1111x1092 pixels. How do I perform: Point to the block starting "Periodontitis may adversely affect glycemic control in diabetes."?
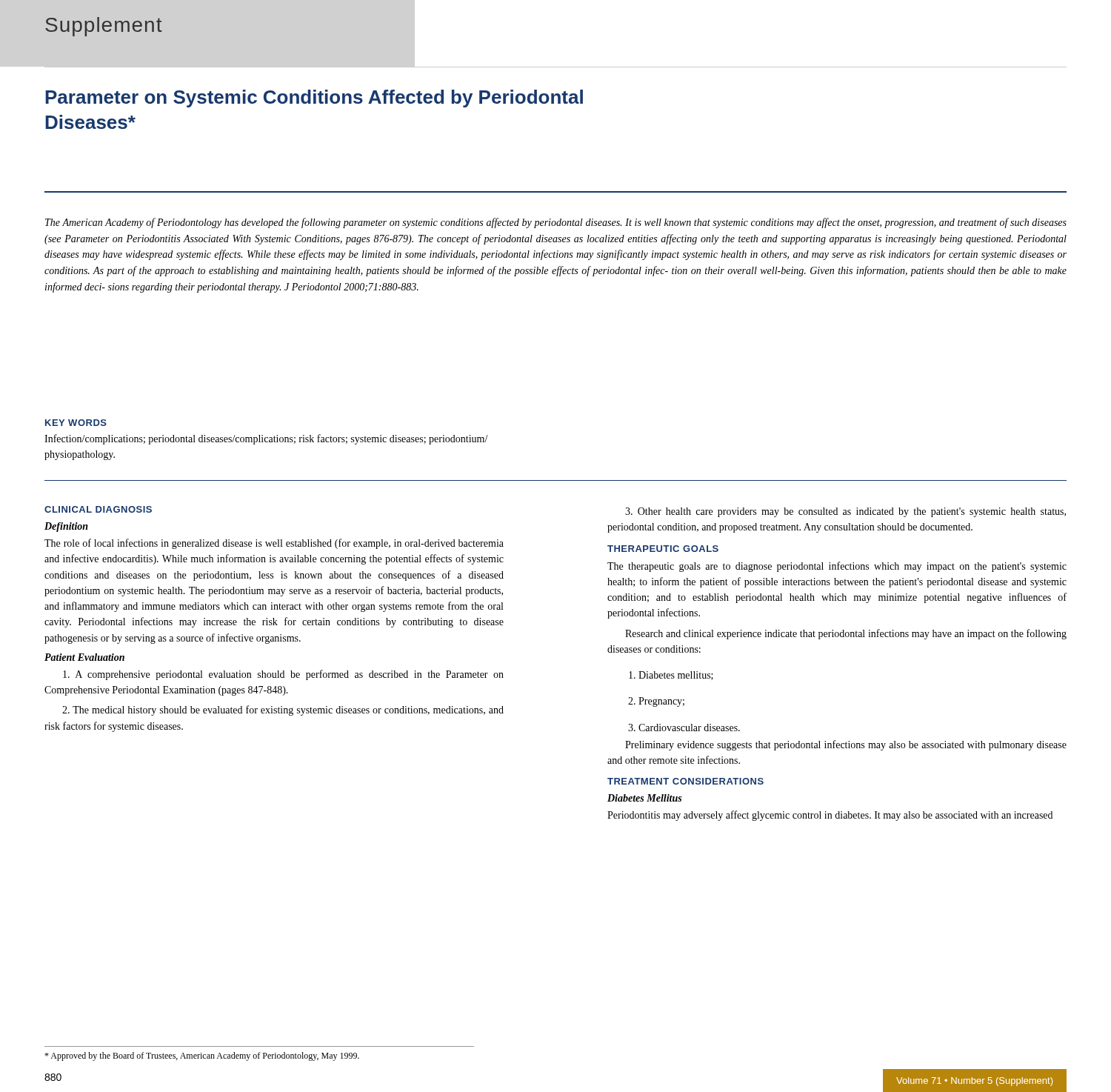coord(837,816)
